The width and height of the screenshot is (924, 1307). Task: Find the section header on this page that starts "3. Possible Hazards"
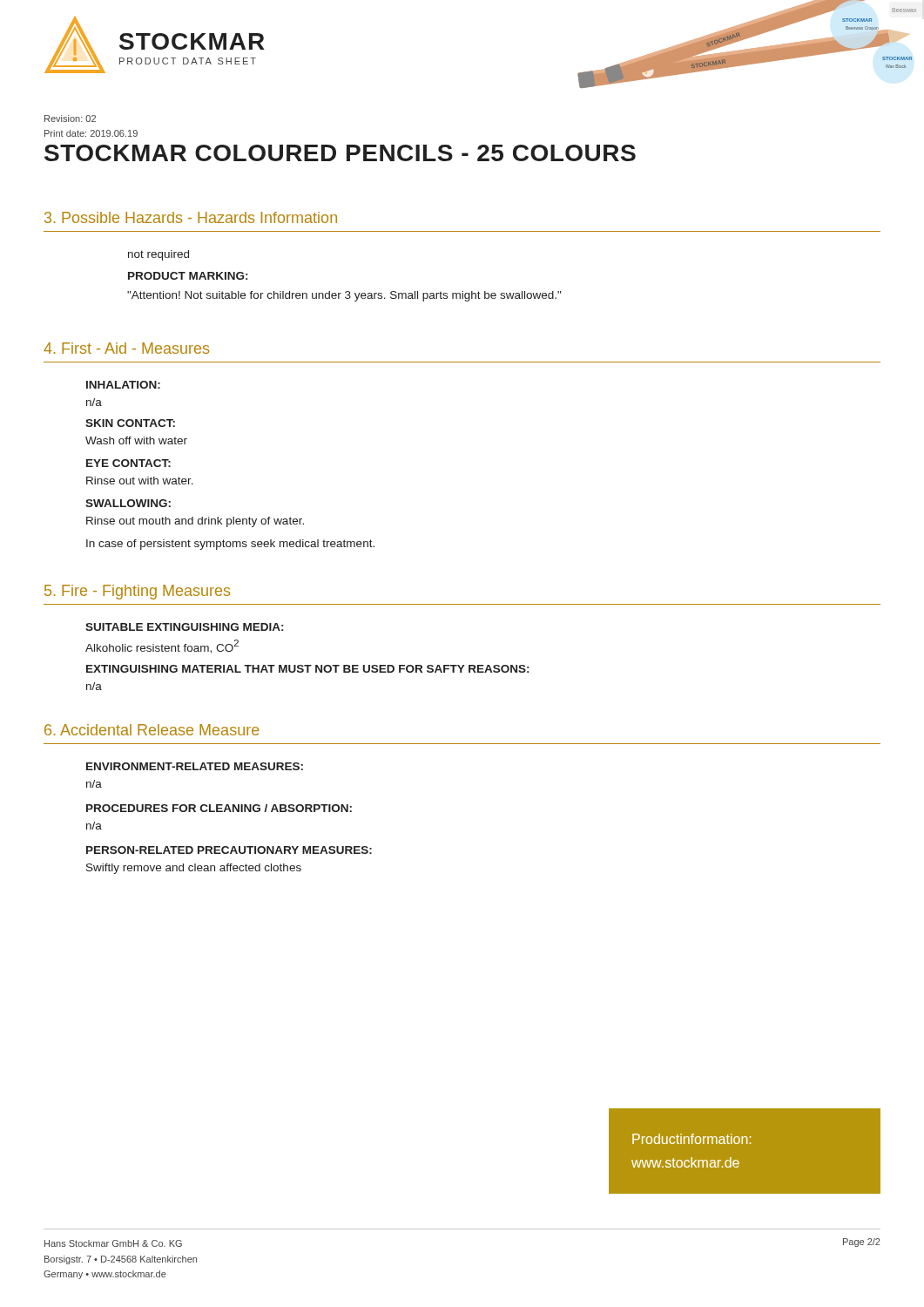point(462,220)
